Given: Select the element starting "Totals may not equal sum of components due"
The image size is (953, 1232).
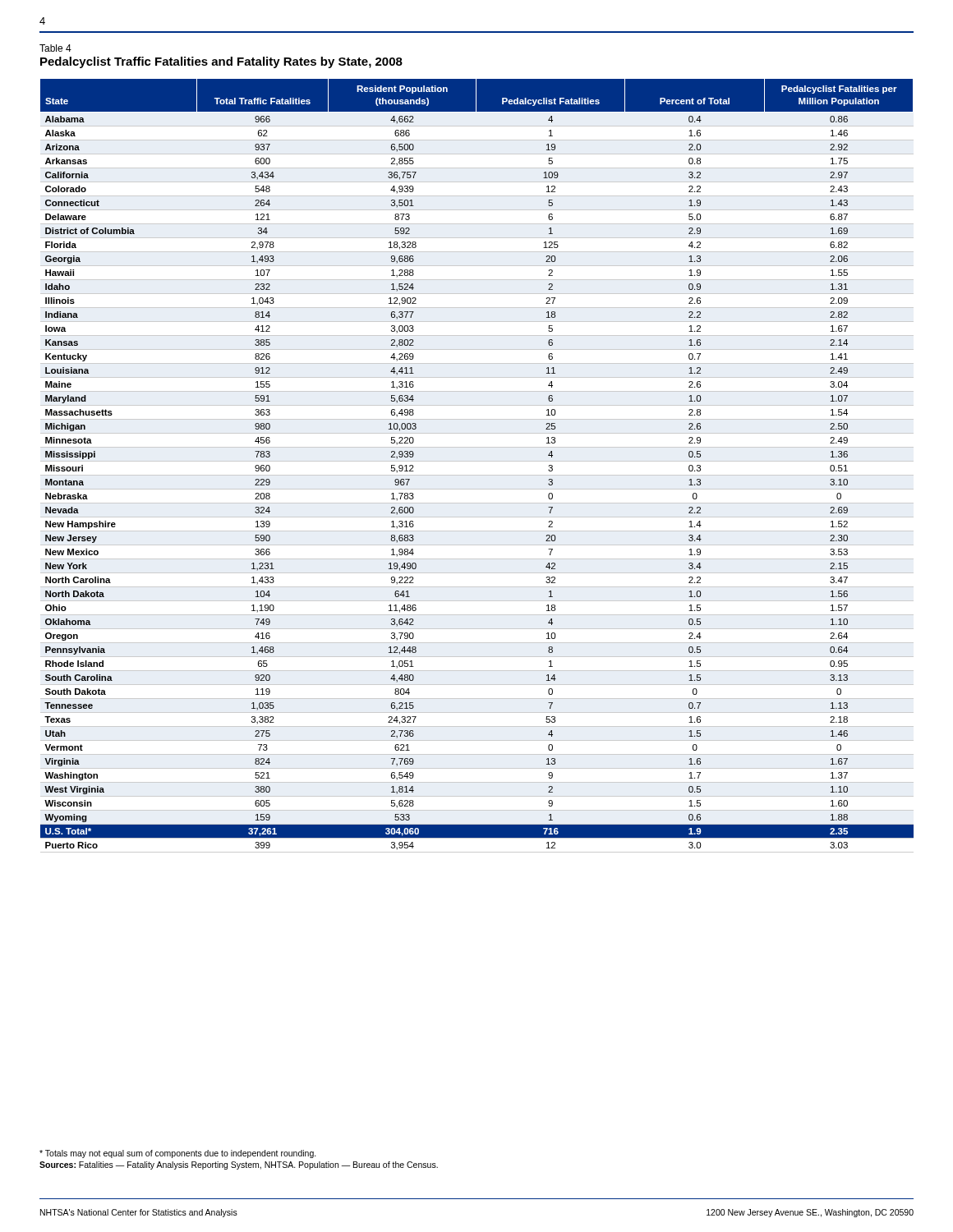Looking at the screenshot, I should (178, 1153).
